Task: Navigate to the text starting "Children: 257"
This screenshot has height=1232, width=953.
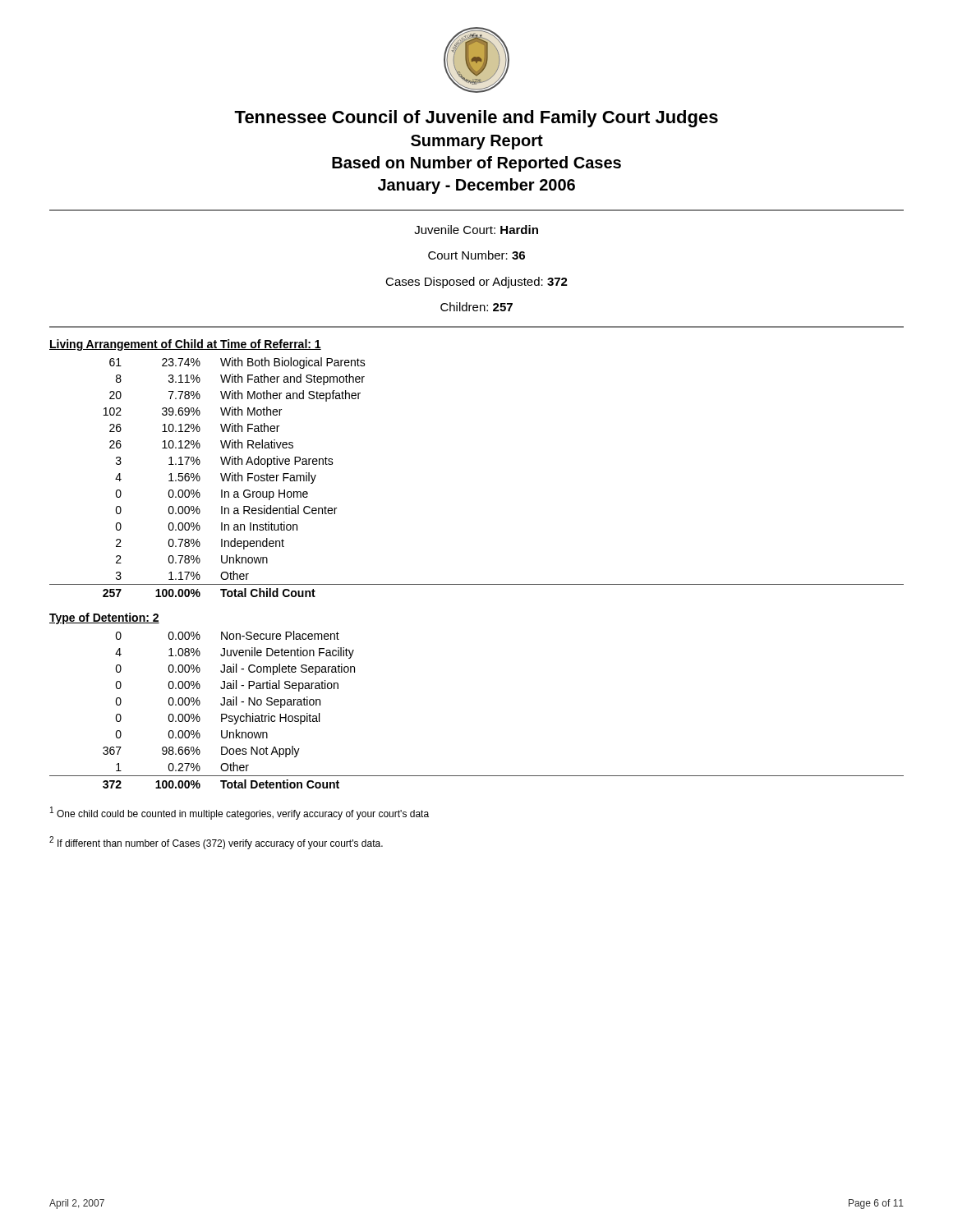Action: coord(476,307)
